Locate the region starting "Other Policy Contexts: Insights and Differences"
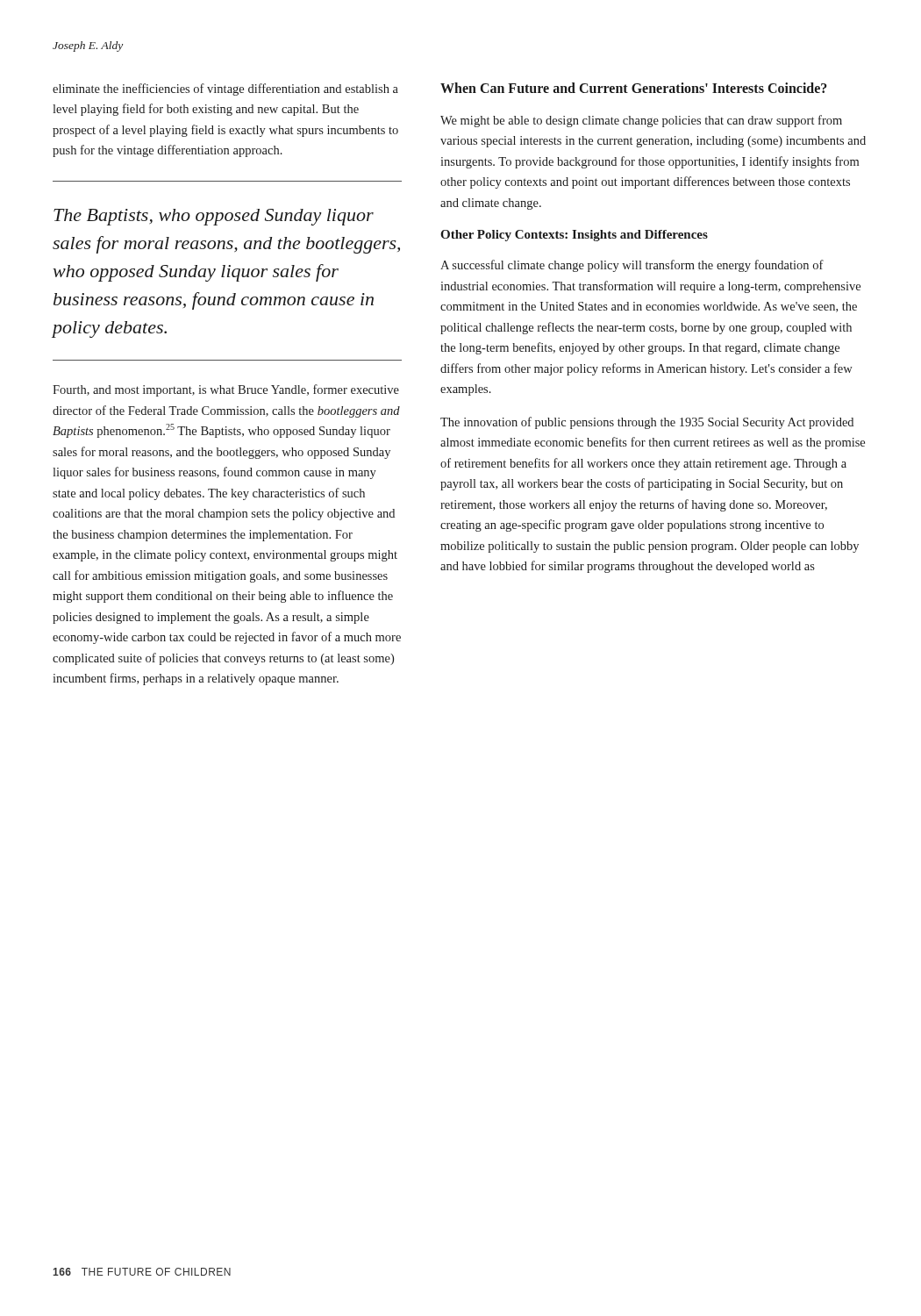This screenshot has width=921, height=1316. click(654, 234)
